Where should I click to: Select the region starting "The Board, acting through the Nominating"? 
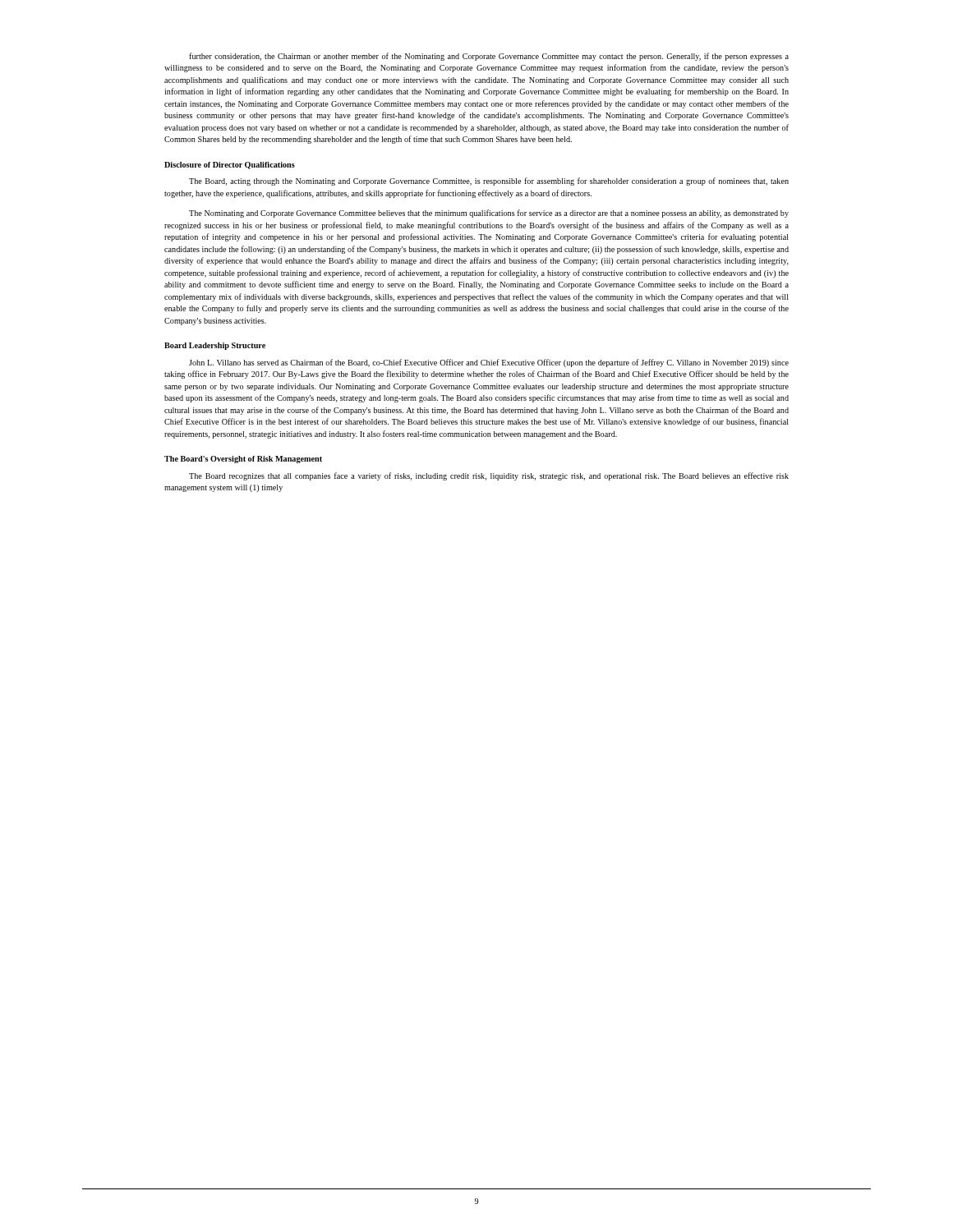pos(476,188)
